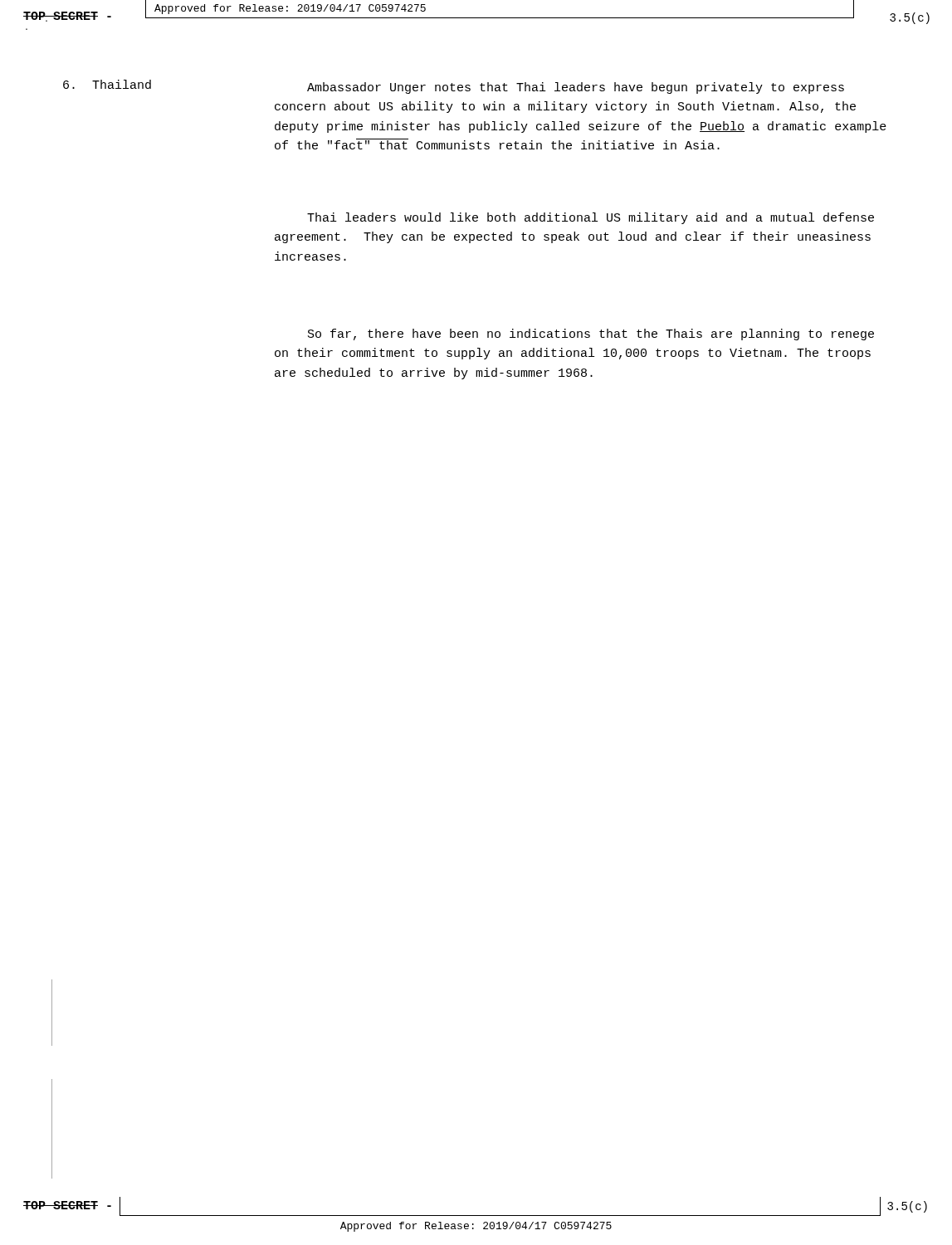Navigate to the block starting "So far, there"

pyautogui.click(x=583, y=354)
